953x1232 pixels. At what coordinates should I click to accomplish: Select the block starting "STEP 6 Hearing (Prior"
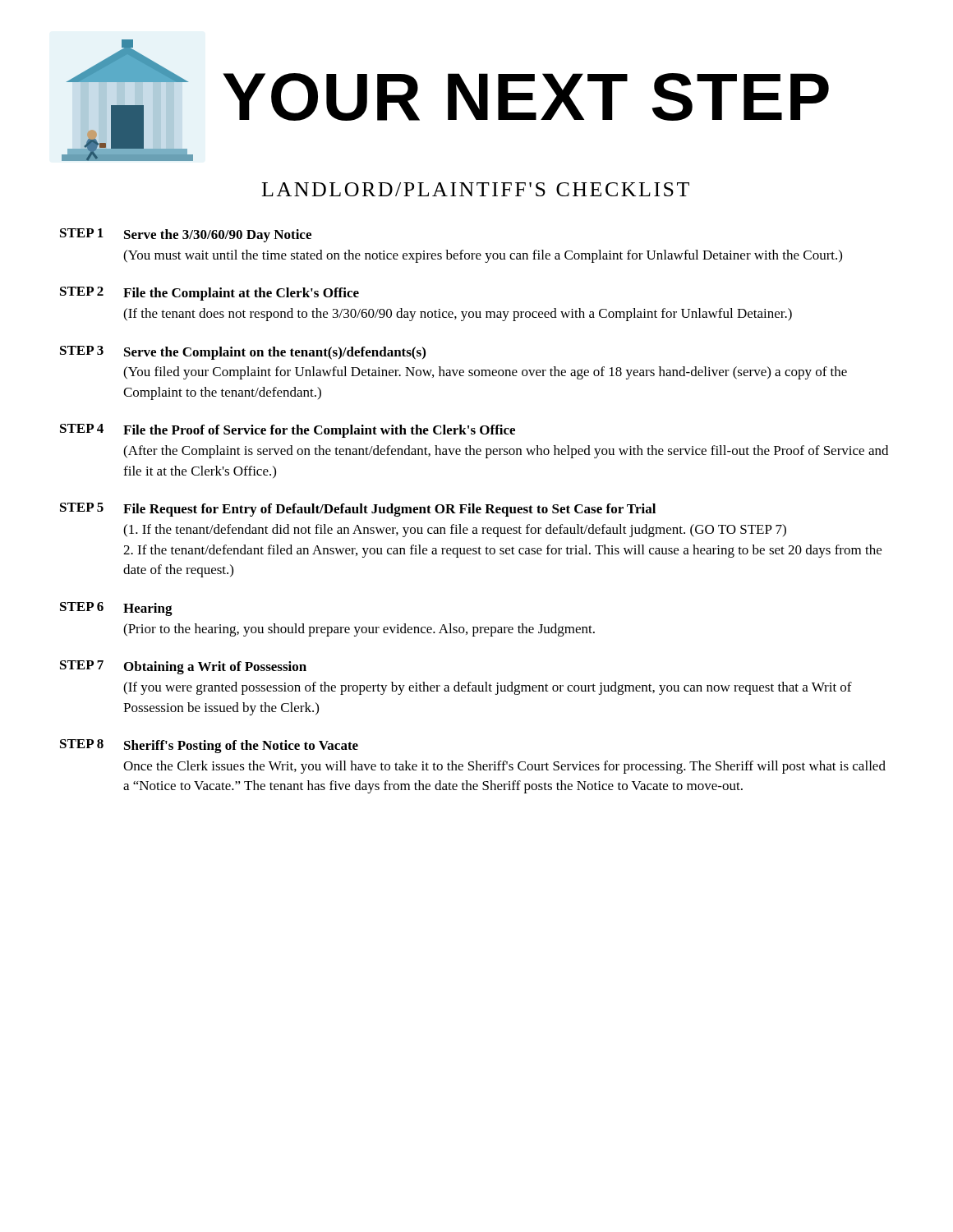pyautogui.click(x=476, y=619)
